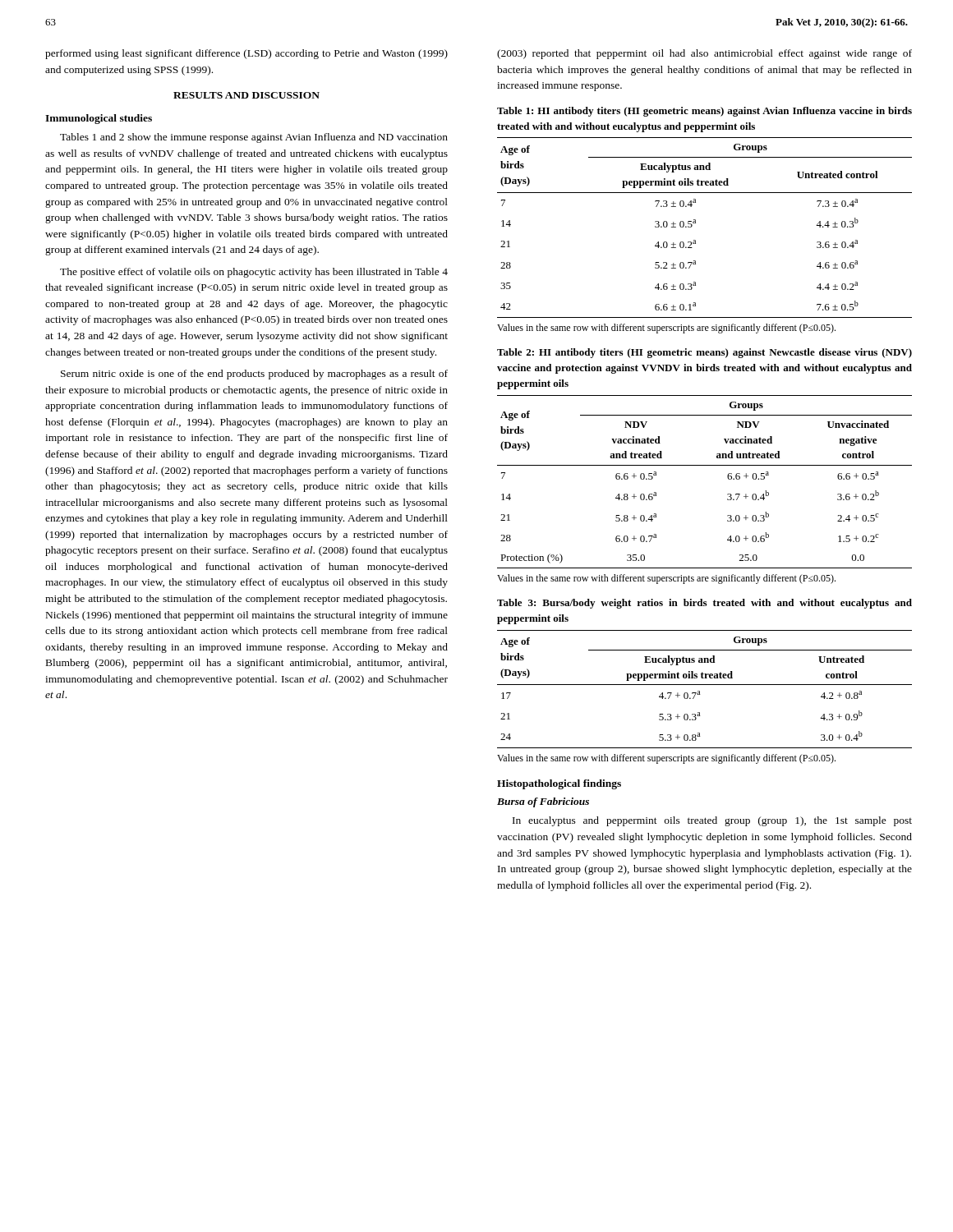Locate the element starting "Immunological studies"
This screenshot has width=953, height=1232.
pyautogui.click(x=99, y=118)
